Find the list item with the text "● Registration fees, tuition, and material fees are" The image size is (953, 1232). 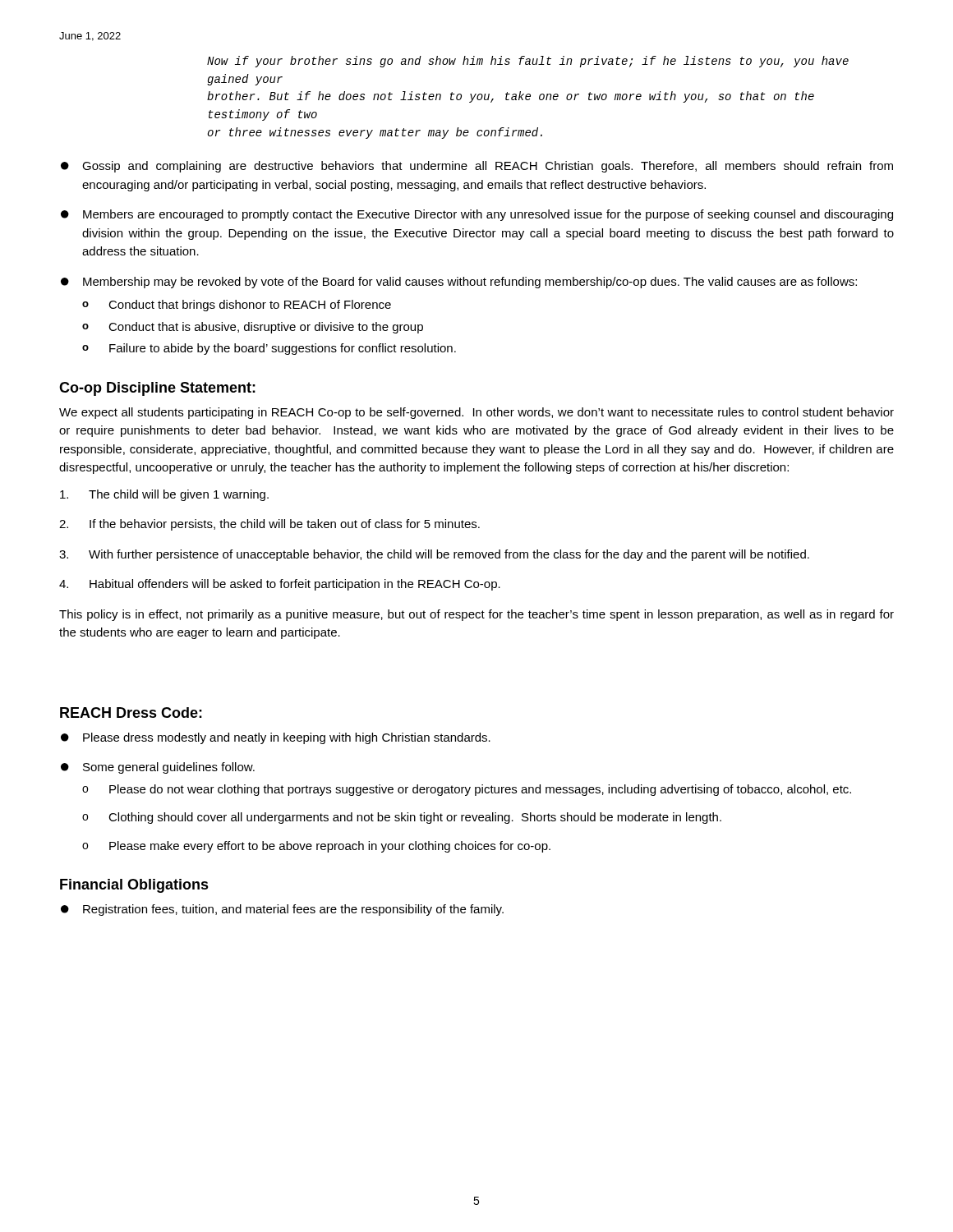click(476, 910)
